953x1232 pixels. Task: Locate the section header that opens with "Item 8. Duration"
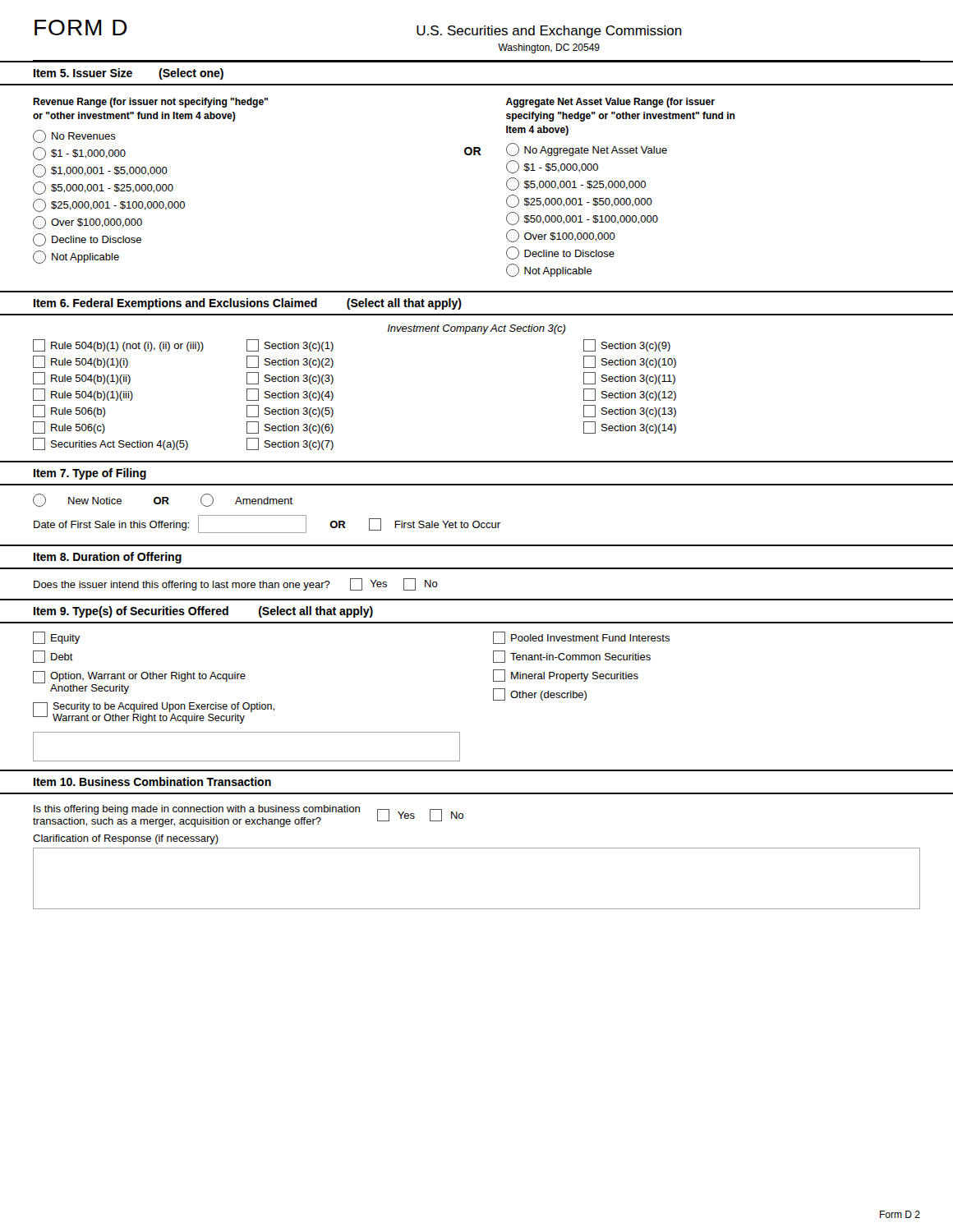coord(107,557)
